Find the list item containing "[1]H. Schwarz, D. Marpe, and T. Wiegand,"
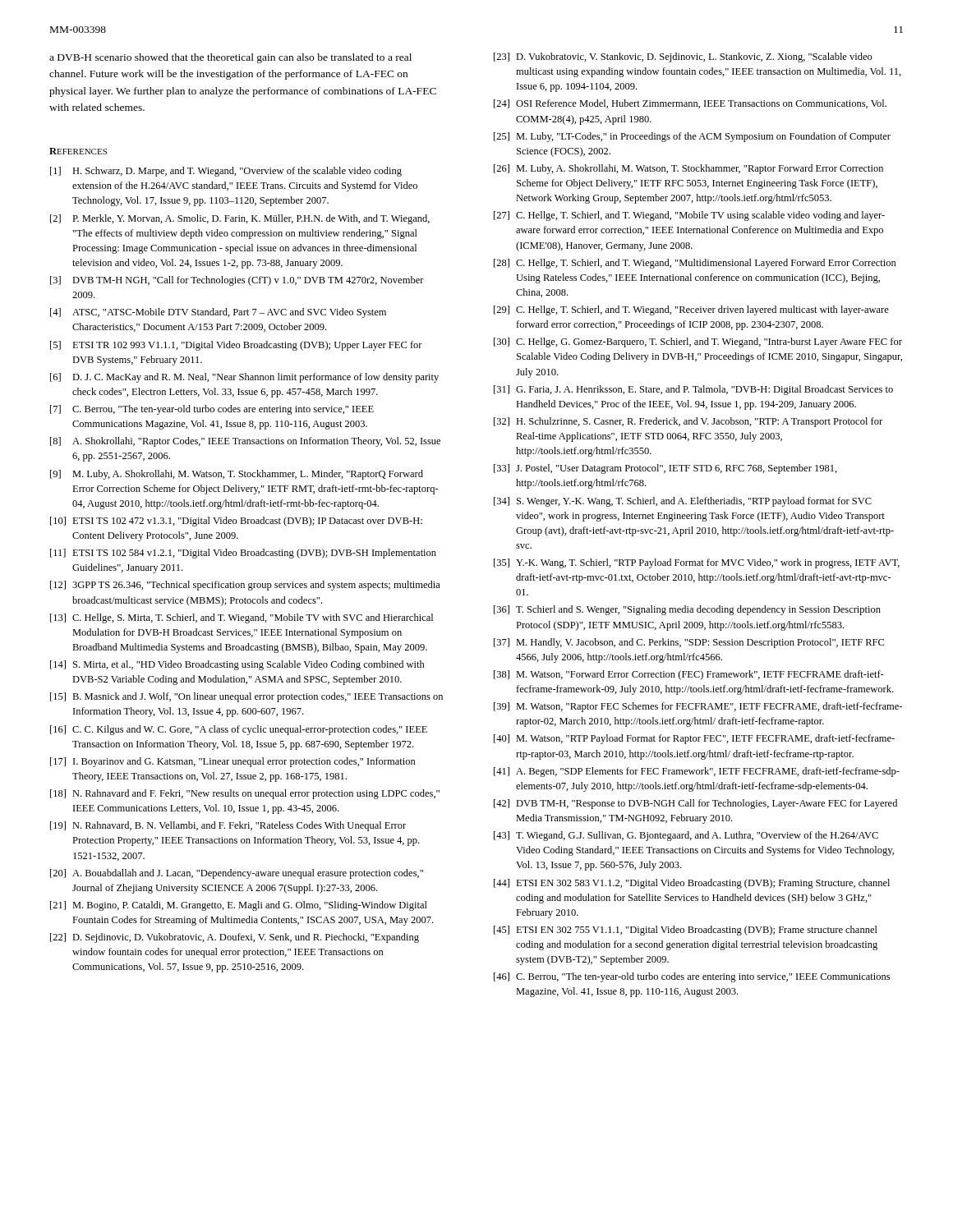The width and height of the screenshot is (953, 1232). [246, 186]
